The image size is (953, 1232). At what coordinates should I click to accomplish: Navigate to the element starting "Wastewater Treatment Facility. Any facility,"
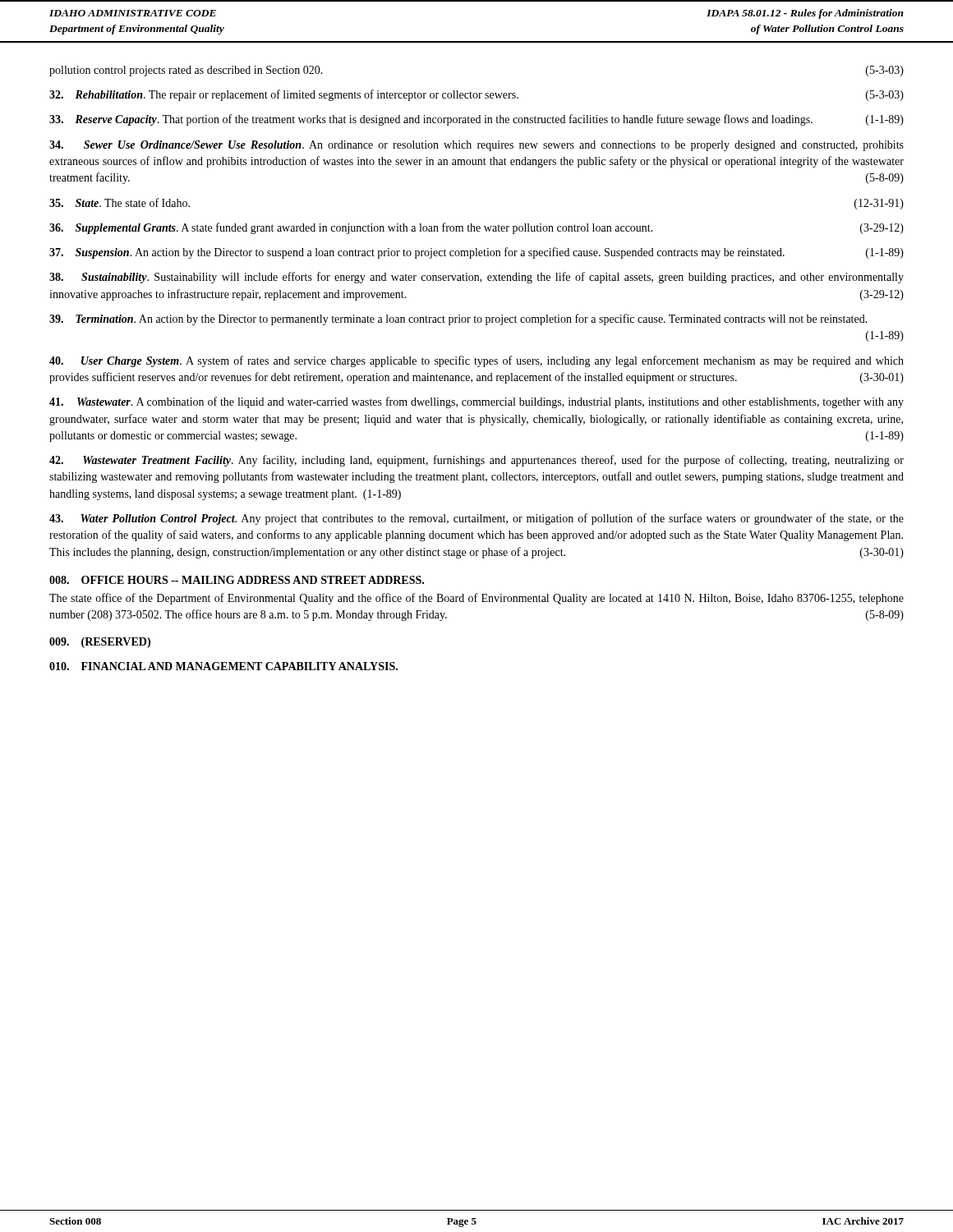coord(476,477)
